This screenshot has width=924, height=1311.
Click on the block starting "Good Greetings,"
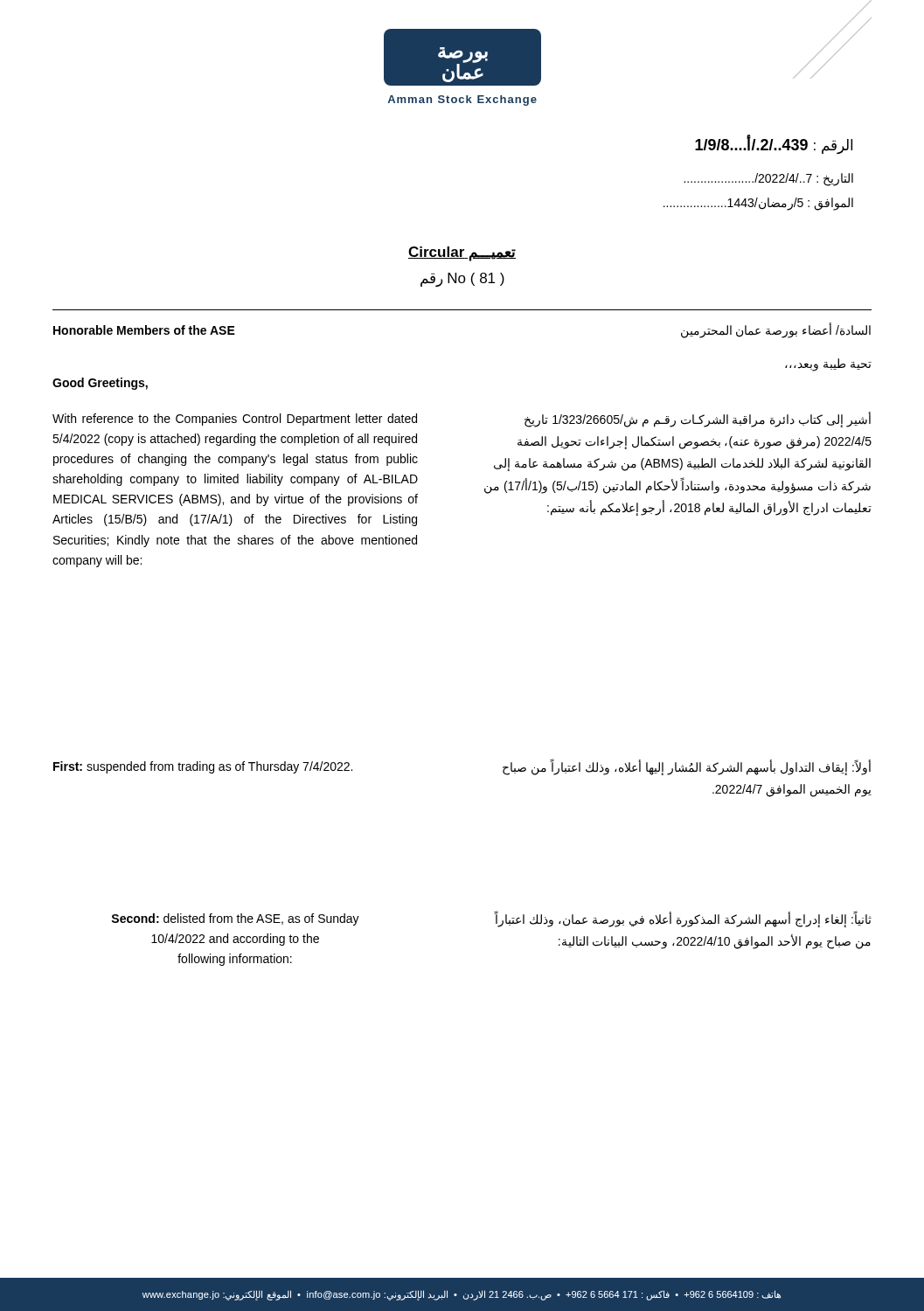pos(100,383)
